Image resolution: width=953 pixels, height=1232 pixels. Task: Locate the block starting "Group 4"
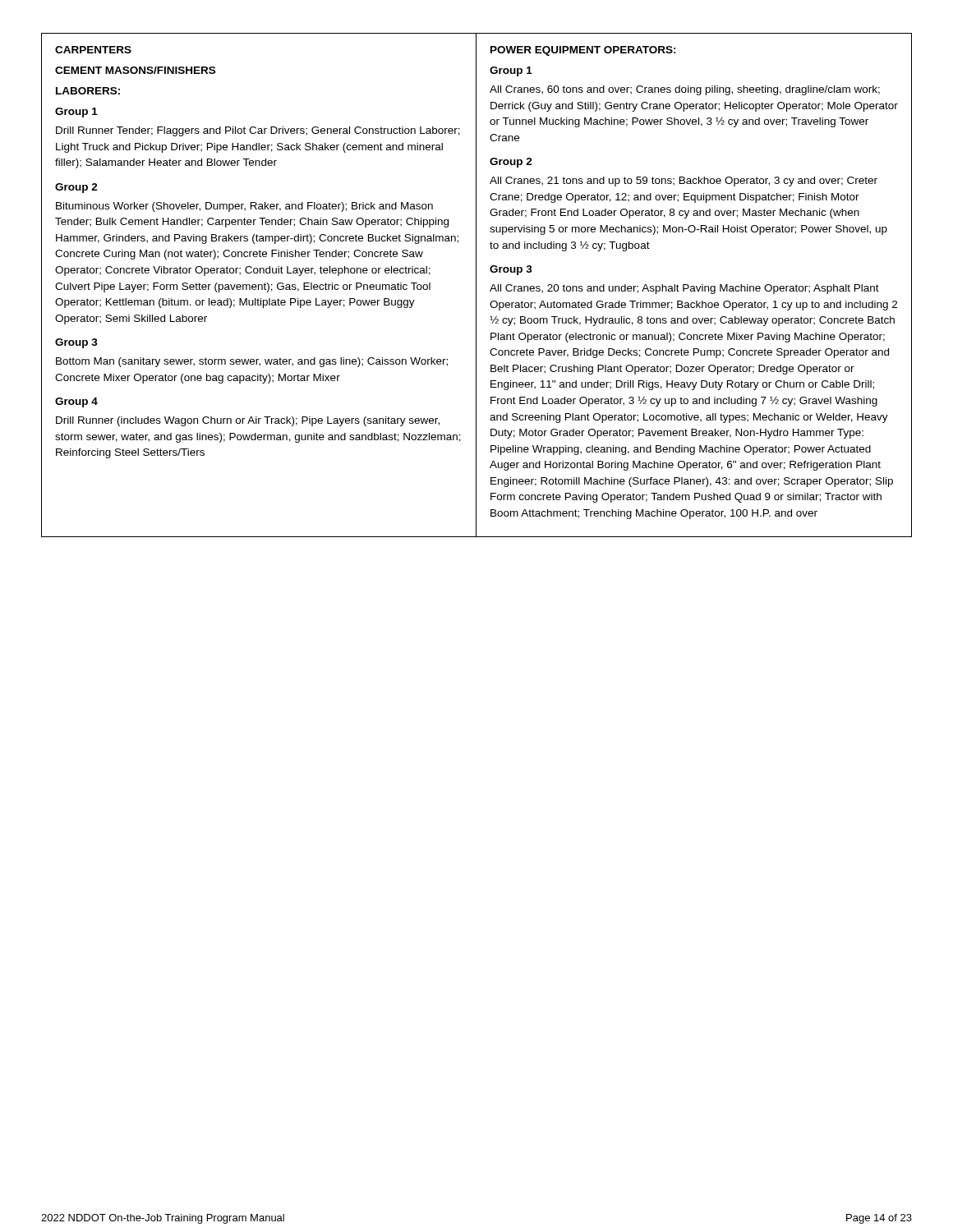[x=76, y=402]
